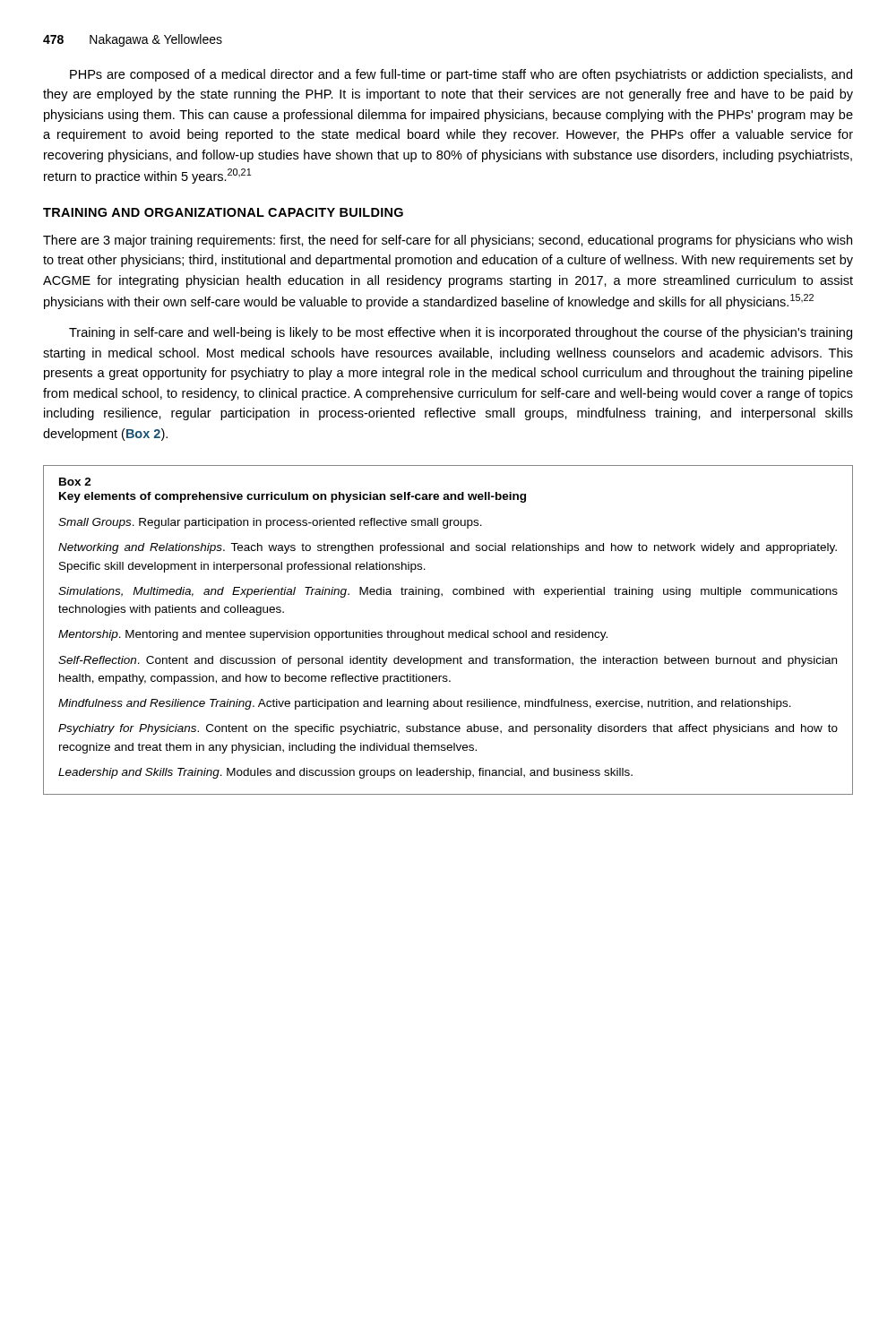Image resolution: width=896 pixels, height=1344 pixels.
Task: Click the passage that begins "There are 3 major training"
Action: 448,271
